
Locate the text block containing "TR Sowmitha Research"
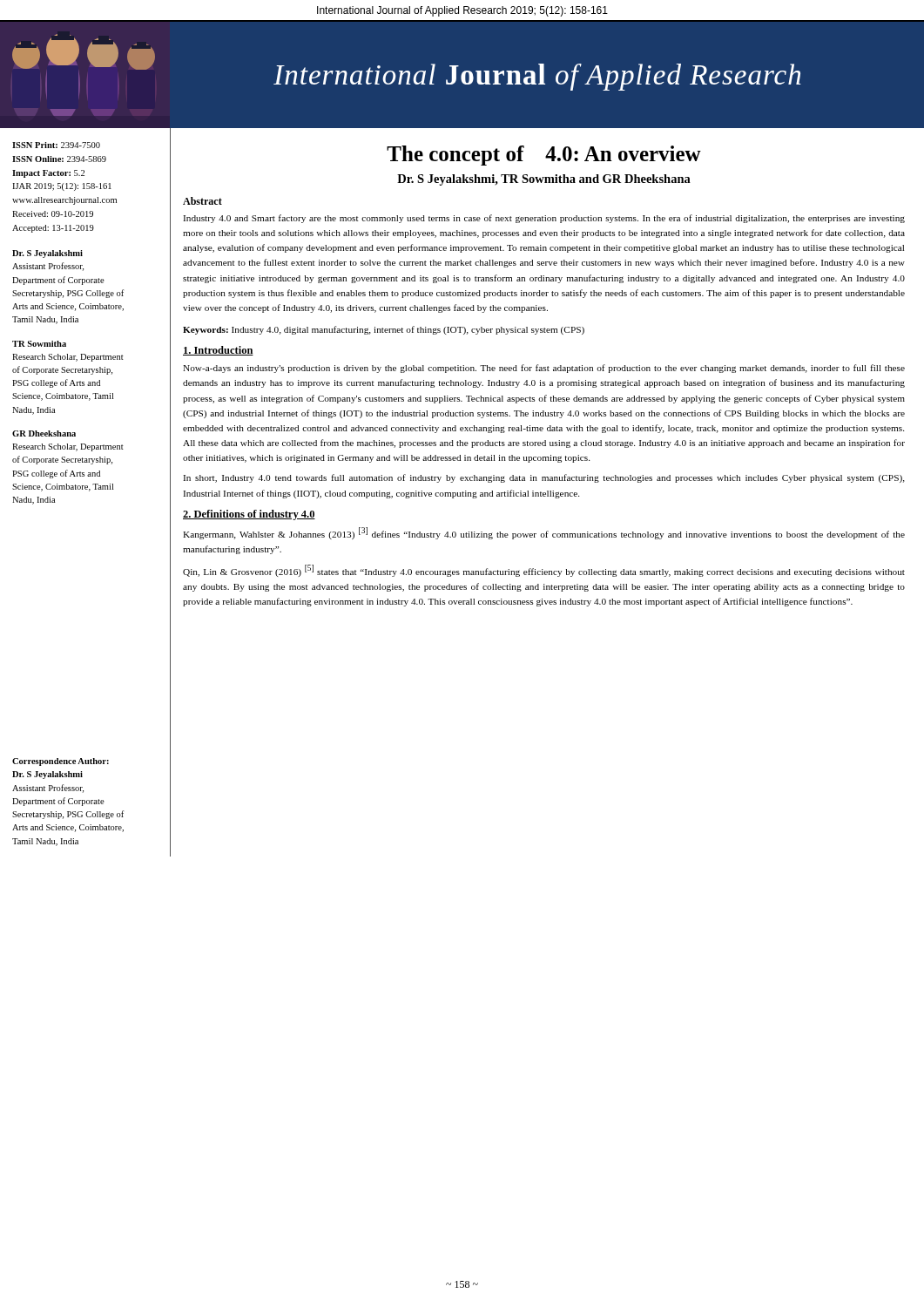pyautogui.click(x=88, y=376)
